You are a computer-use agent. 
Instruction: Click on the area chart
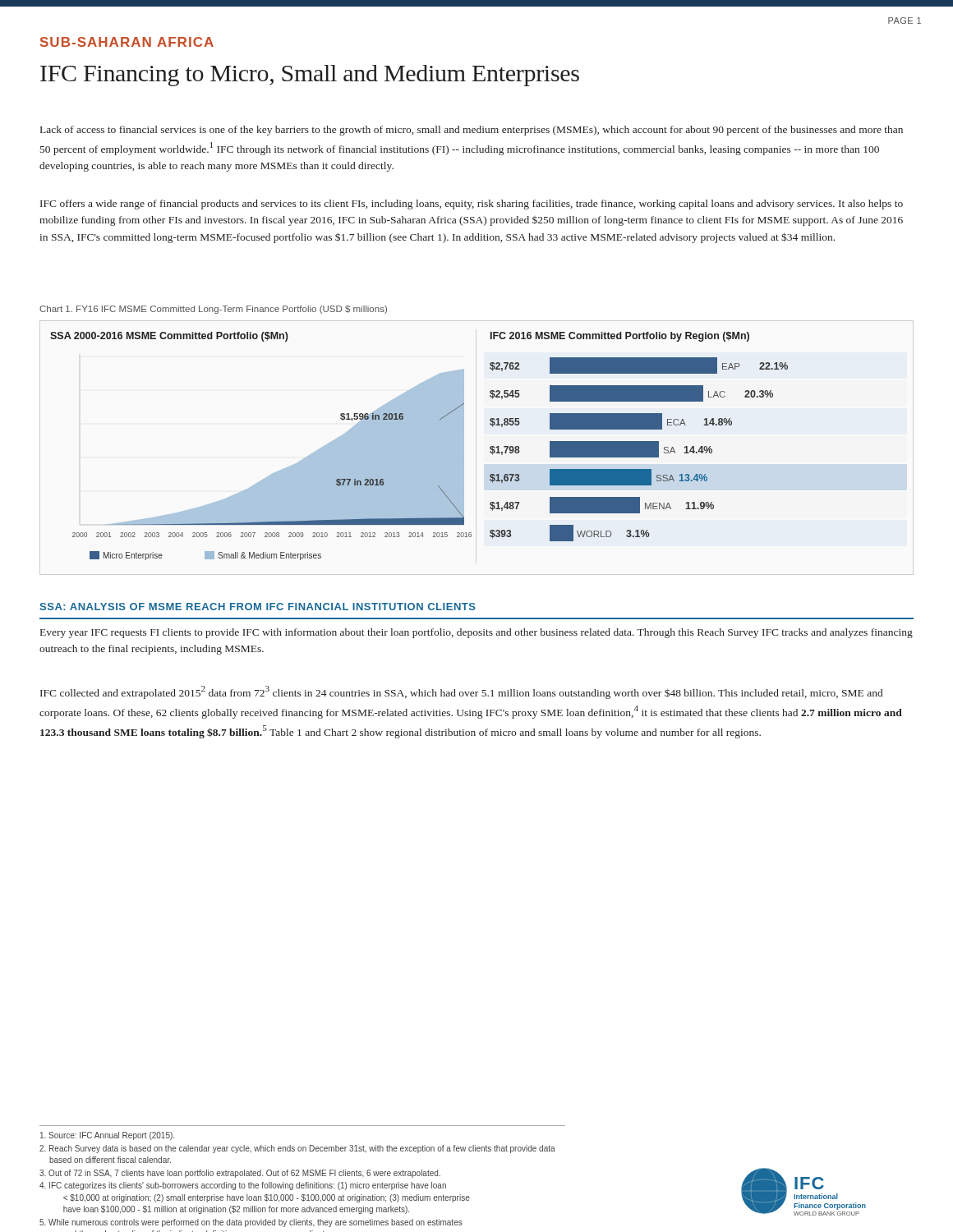click(x=476, y=448)
